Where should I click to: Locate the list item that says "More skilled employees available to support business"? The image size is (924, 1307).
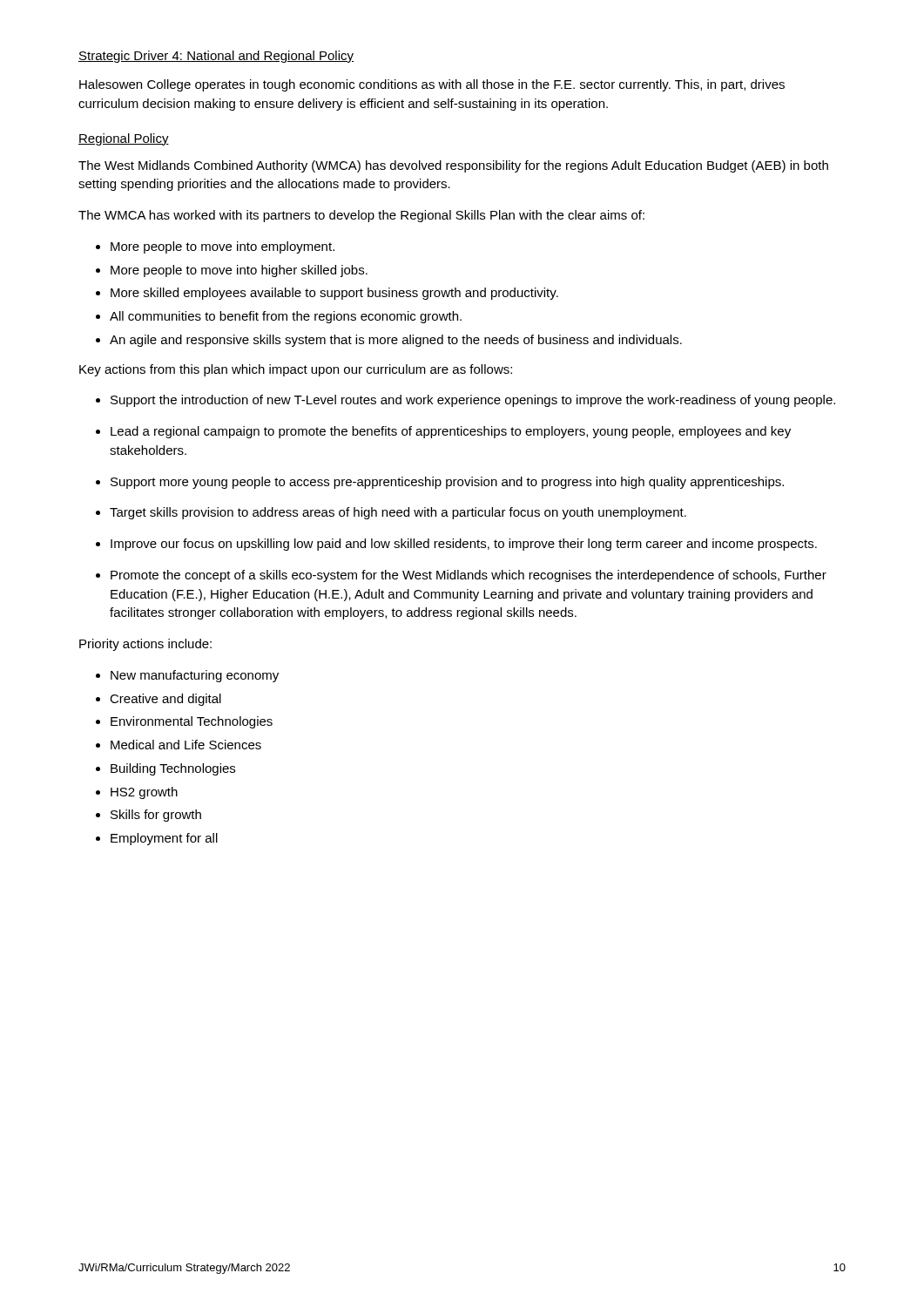(334, 293)
